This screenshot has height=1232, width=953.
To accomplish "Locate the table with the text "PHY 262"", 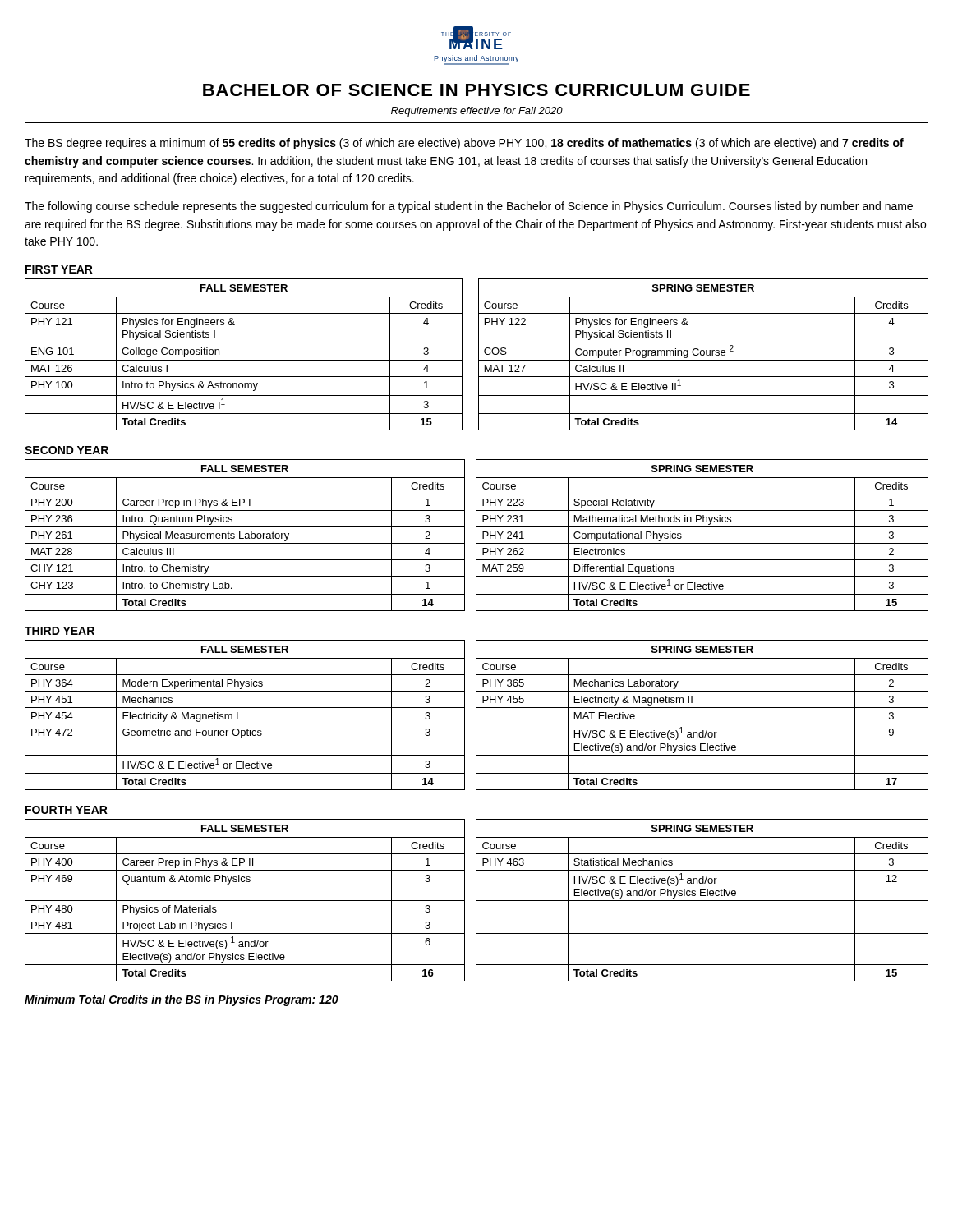I will pyautogui.click(x=476, y=535).
